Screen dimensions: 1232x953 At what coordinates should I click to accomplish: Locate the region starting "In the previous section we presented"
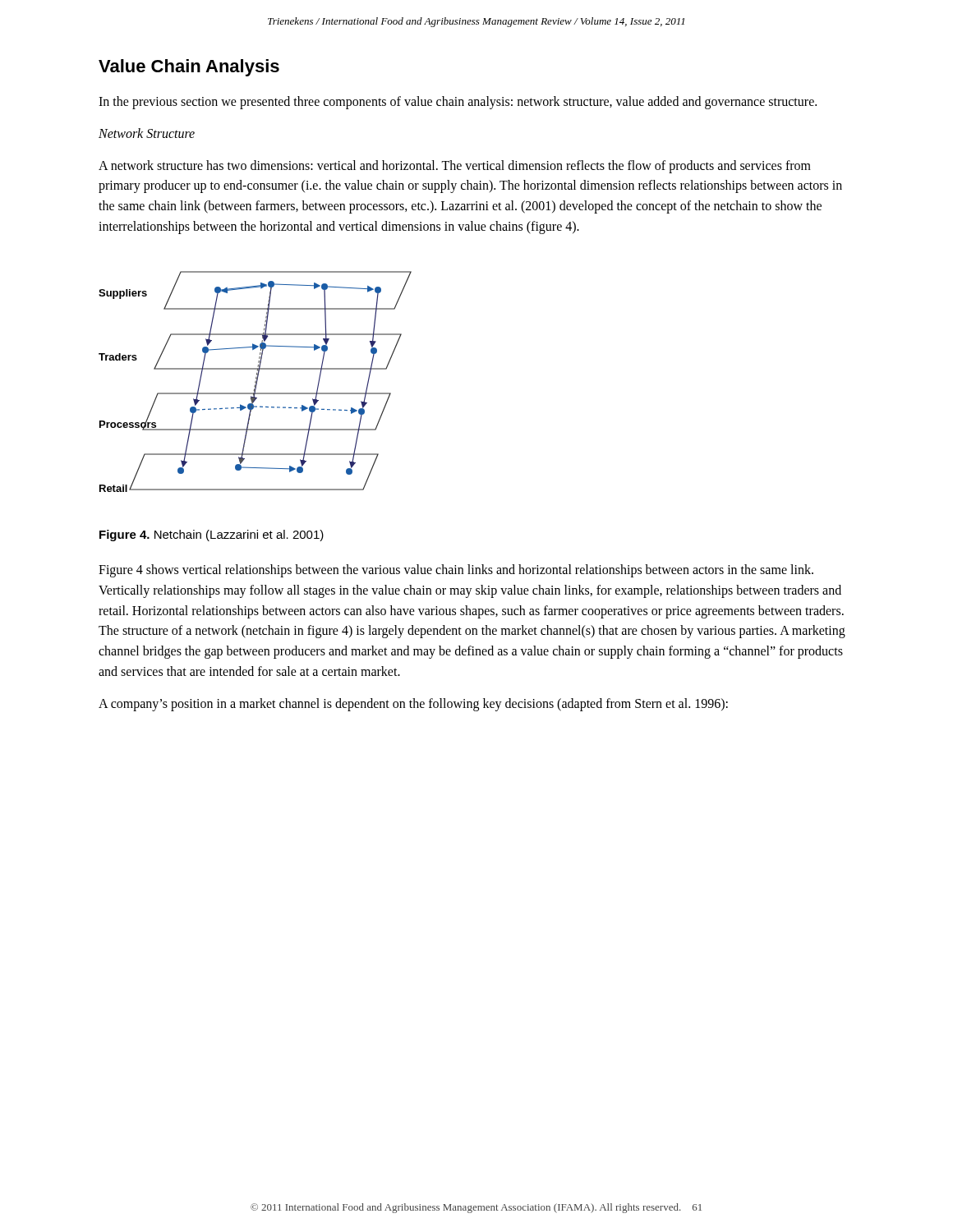(x=476, y=102)
